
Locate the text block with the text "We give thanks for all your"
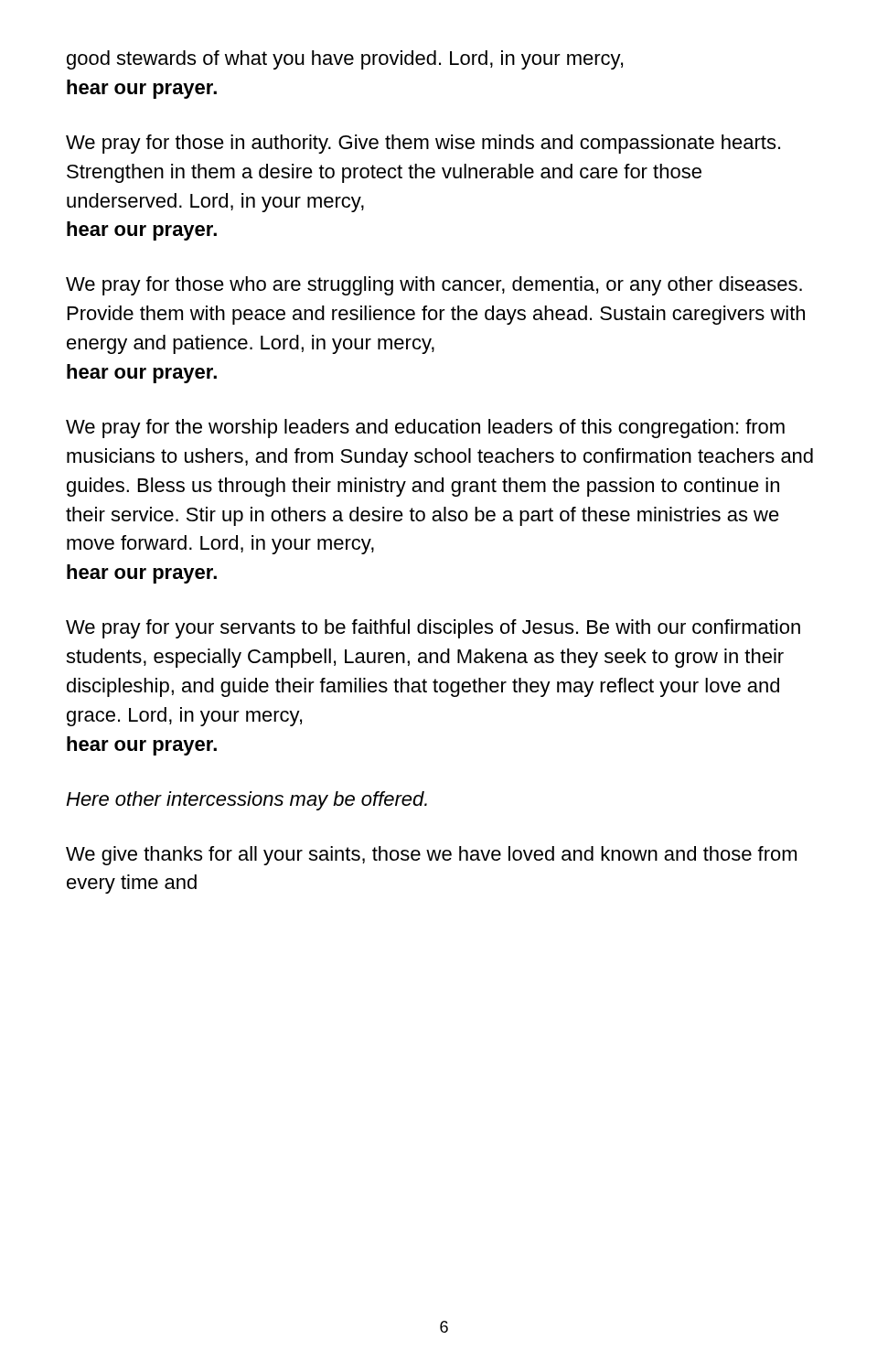point(432,868)
